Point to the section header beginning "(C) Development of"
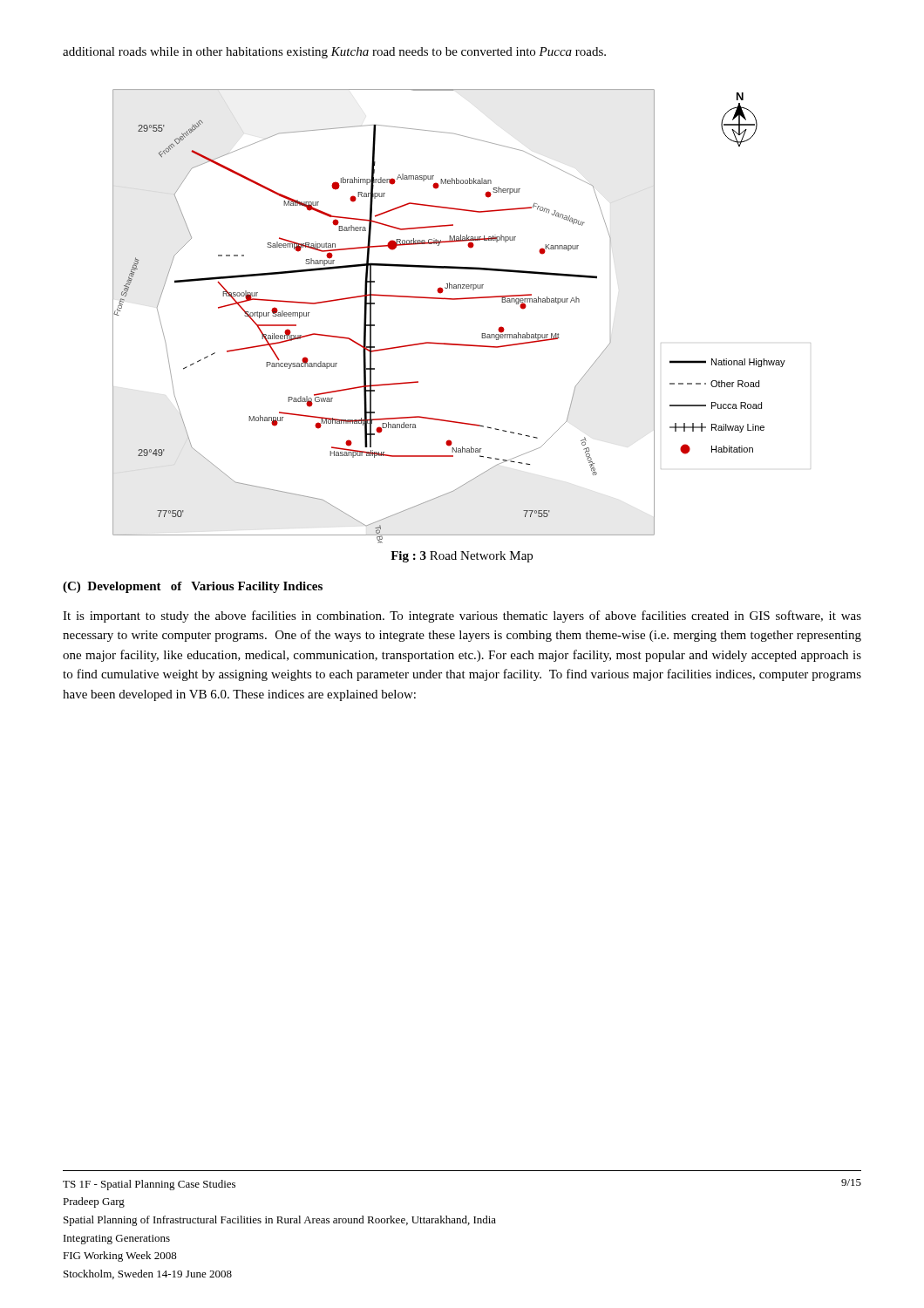This screenshot has height=1308, width=924. (x=193, y=586)
